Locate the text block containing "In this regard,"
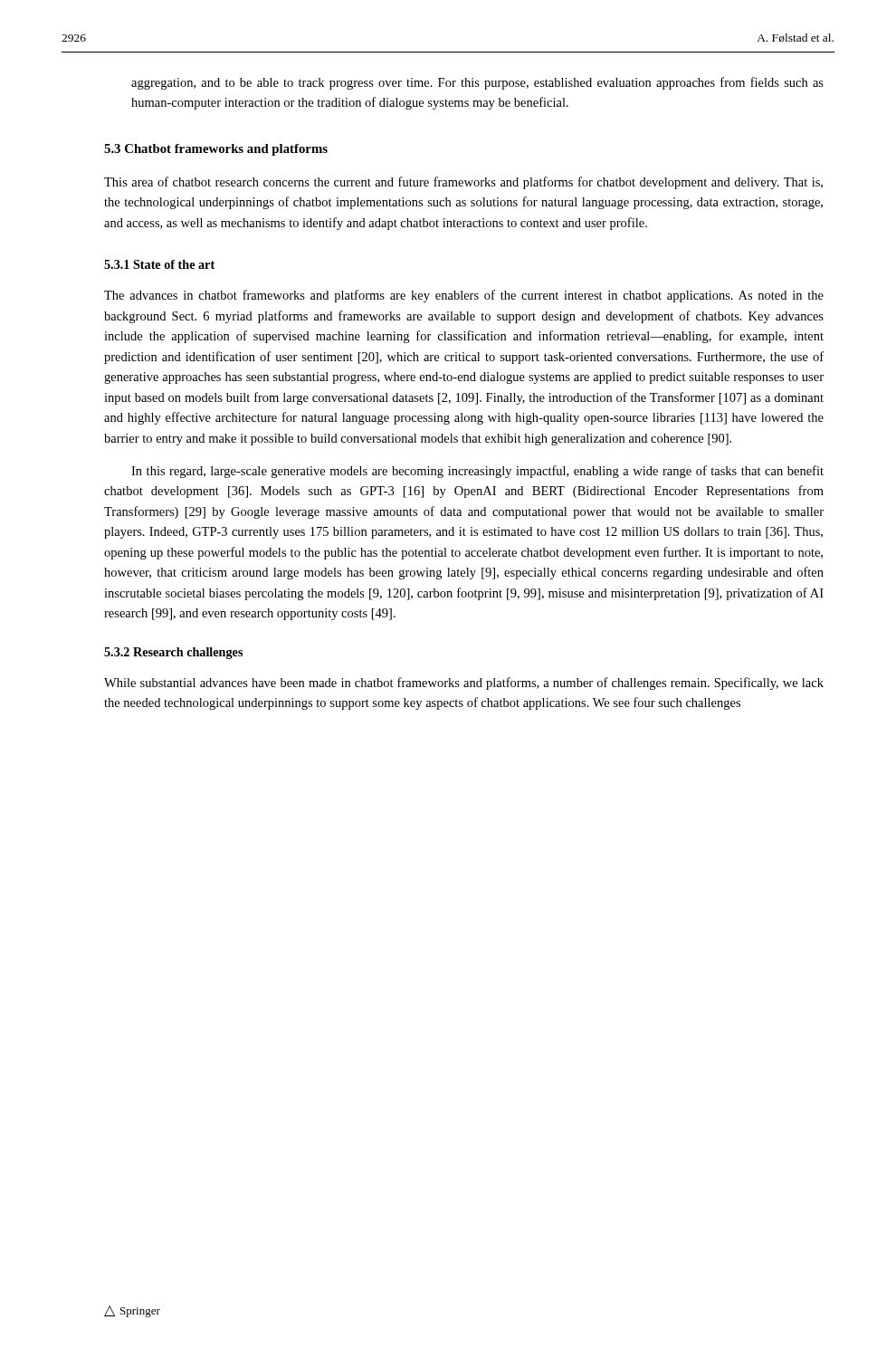 pyautogui.click(x=464, y=542)
